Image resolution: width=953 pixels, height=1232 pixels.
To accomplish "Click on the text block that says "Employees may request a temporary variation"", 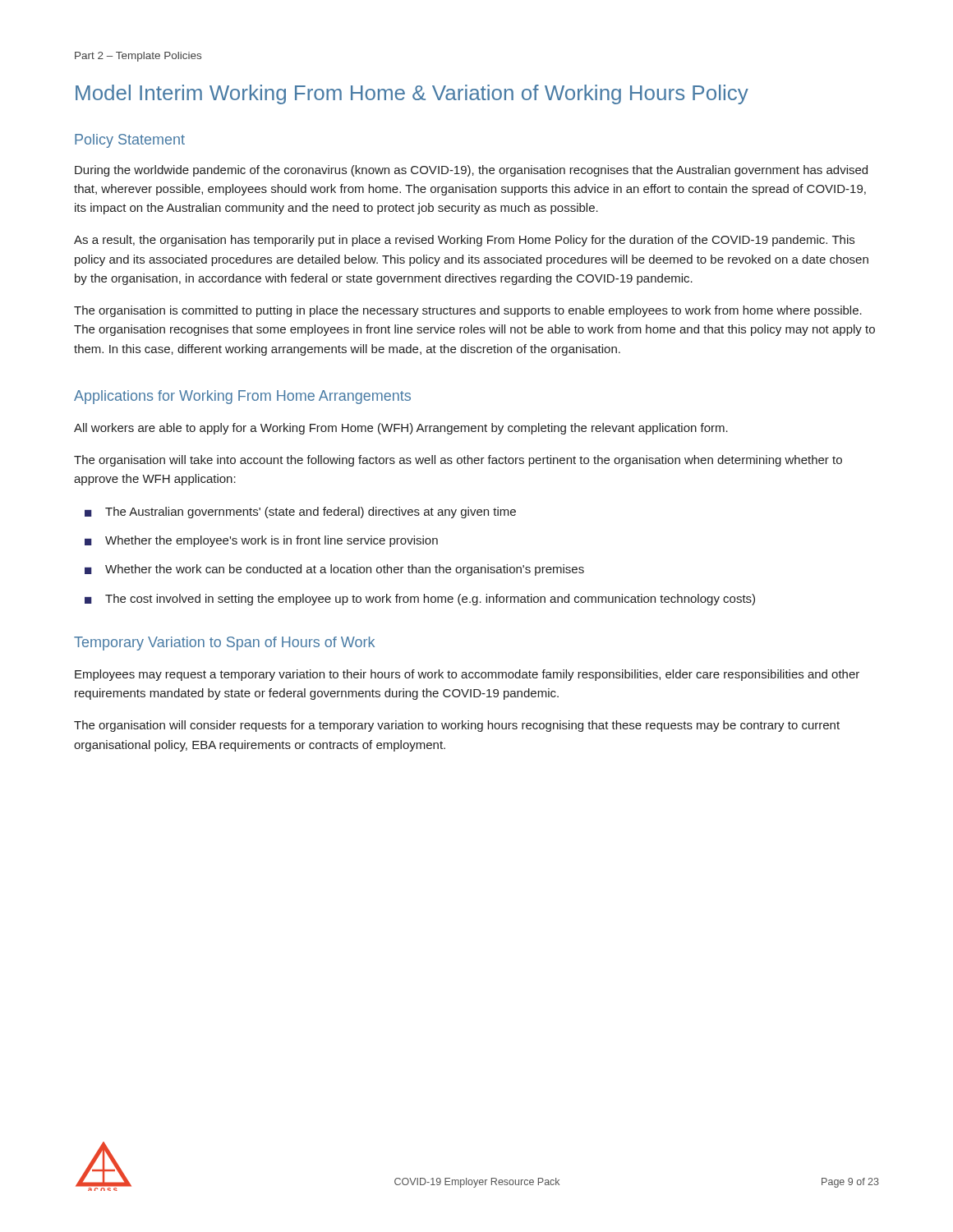I will [467, 683].
